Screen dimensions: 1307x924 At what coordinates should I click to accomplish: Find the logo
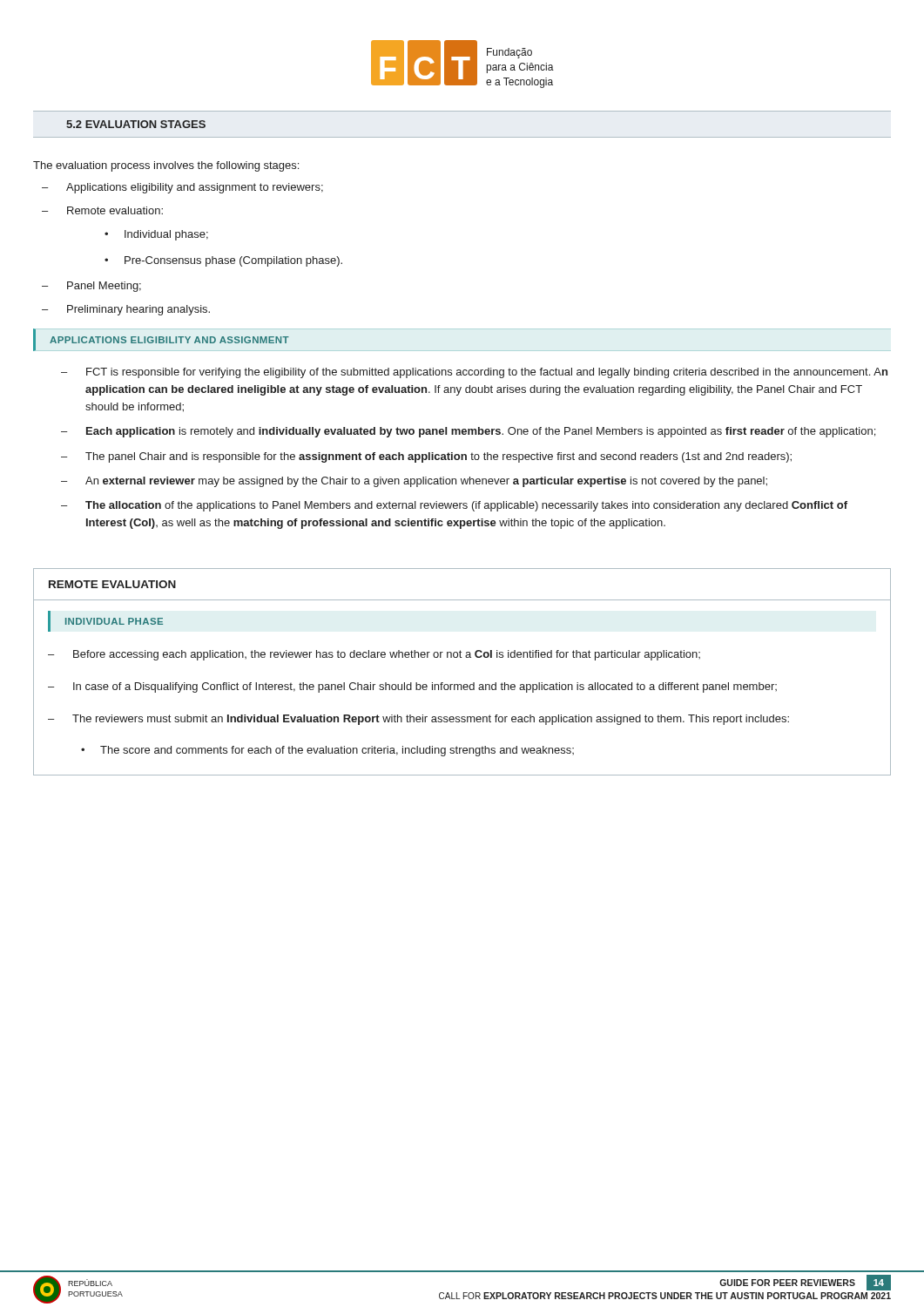click(462, 55)
